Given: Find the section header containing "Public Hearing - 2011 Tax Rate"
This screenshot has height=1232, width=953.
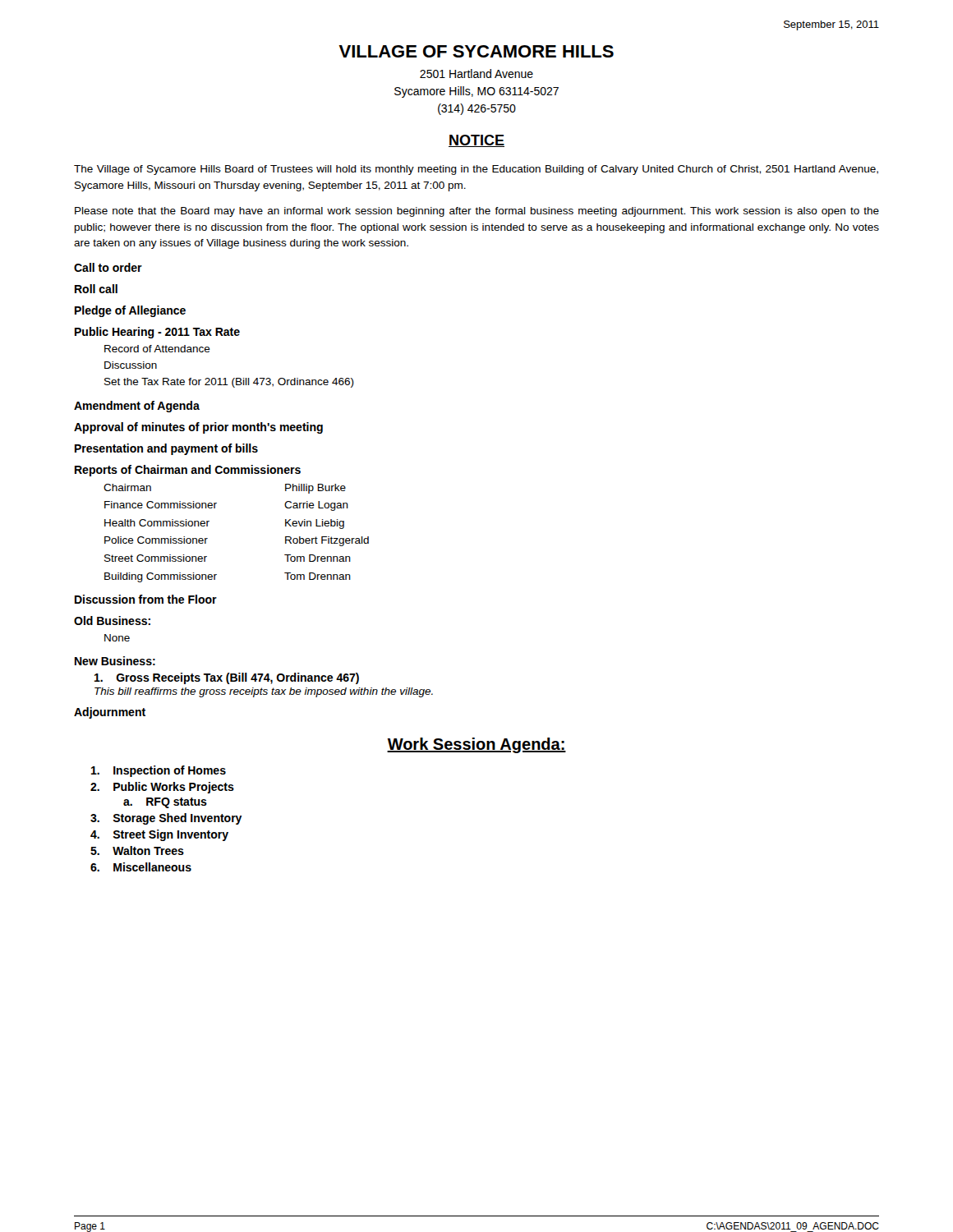Looking at the screenshot, I should (157, 332).
